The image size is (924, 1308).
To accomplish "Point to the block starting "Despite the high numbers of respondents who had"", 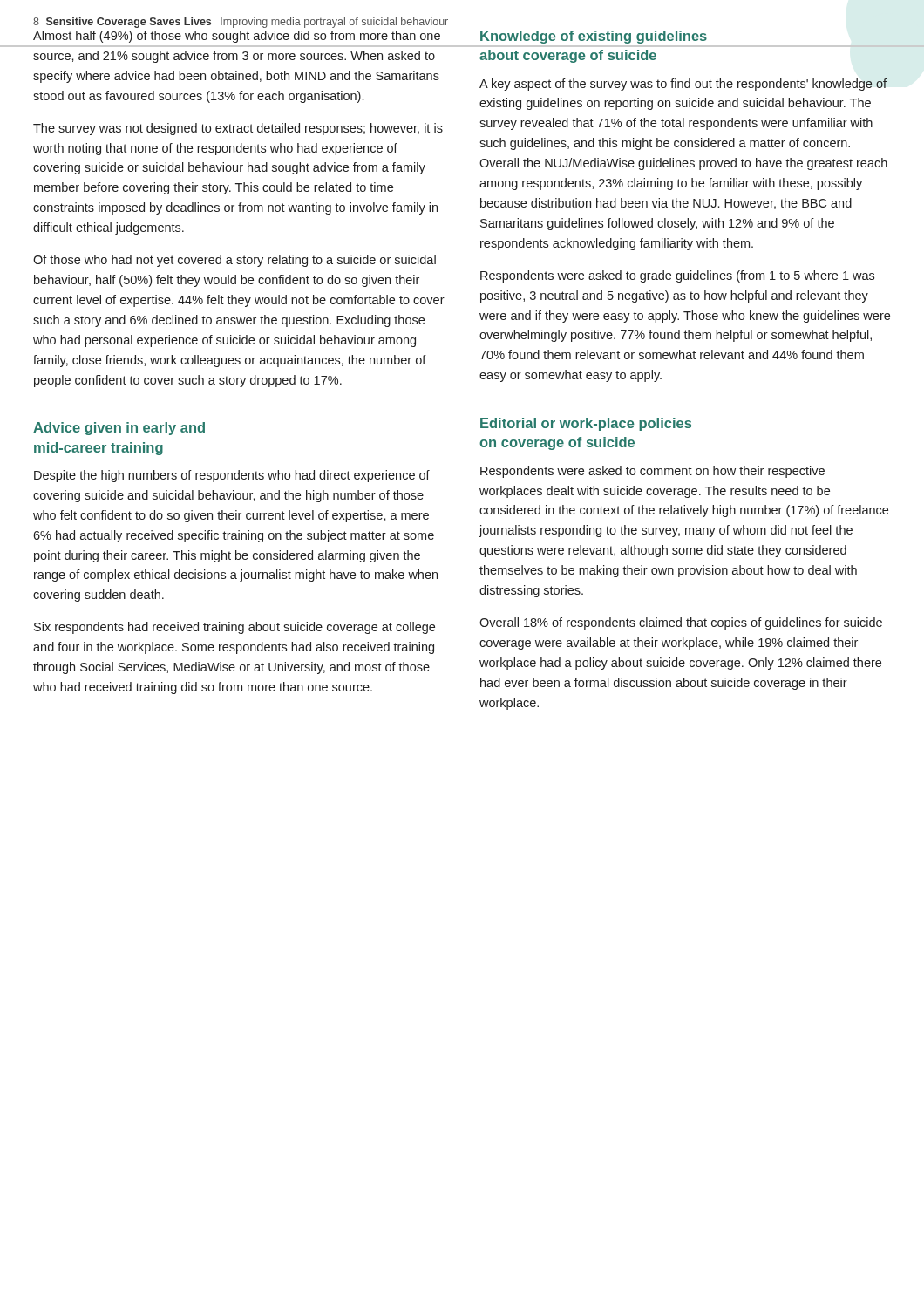I will tap(236, 535).
